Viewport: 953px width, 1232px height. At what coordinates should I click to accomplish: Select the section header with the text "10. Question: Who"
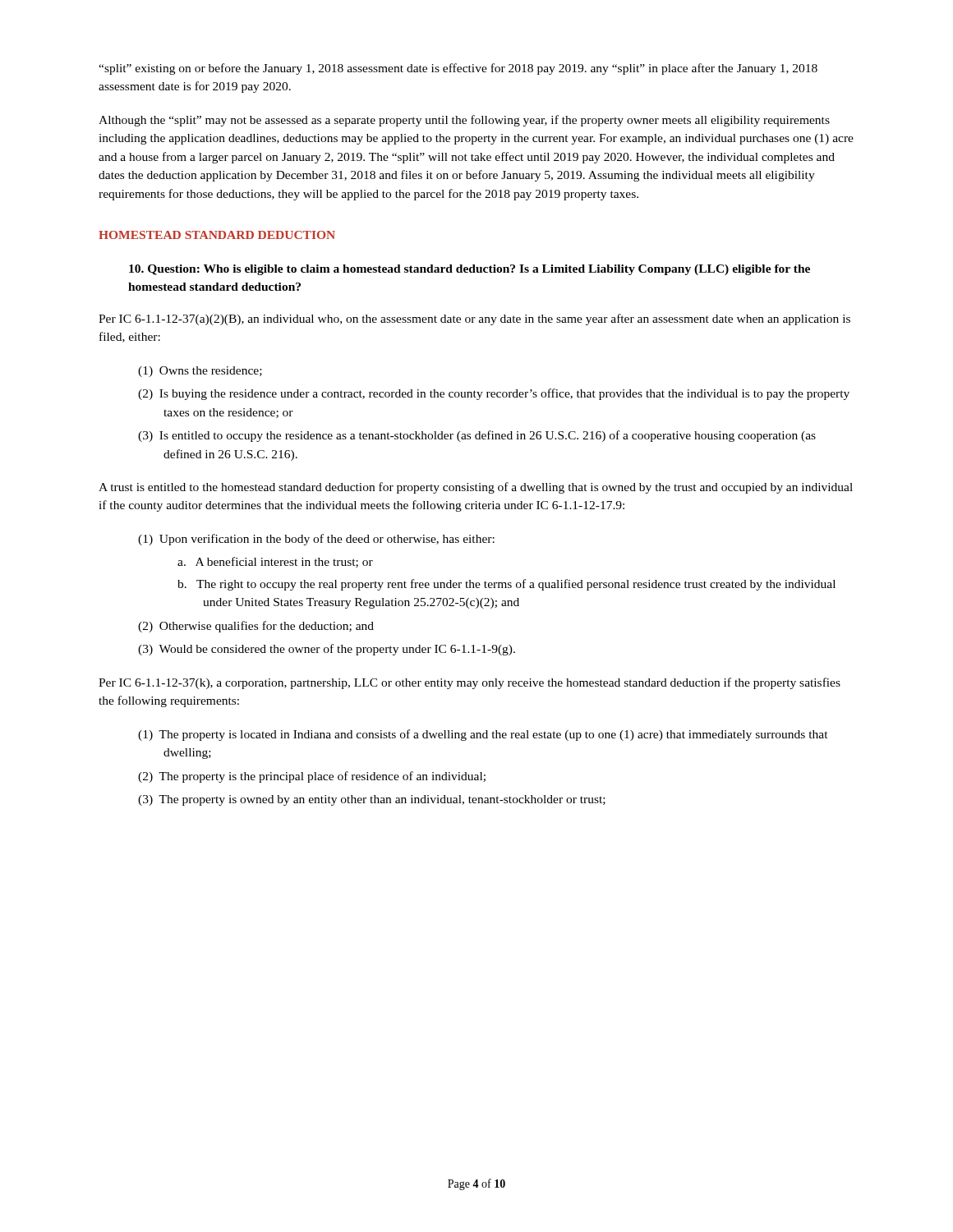(469, 277)
